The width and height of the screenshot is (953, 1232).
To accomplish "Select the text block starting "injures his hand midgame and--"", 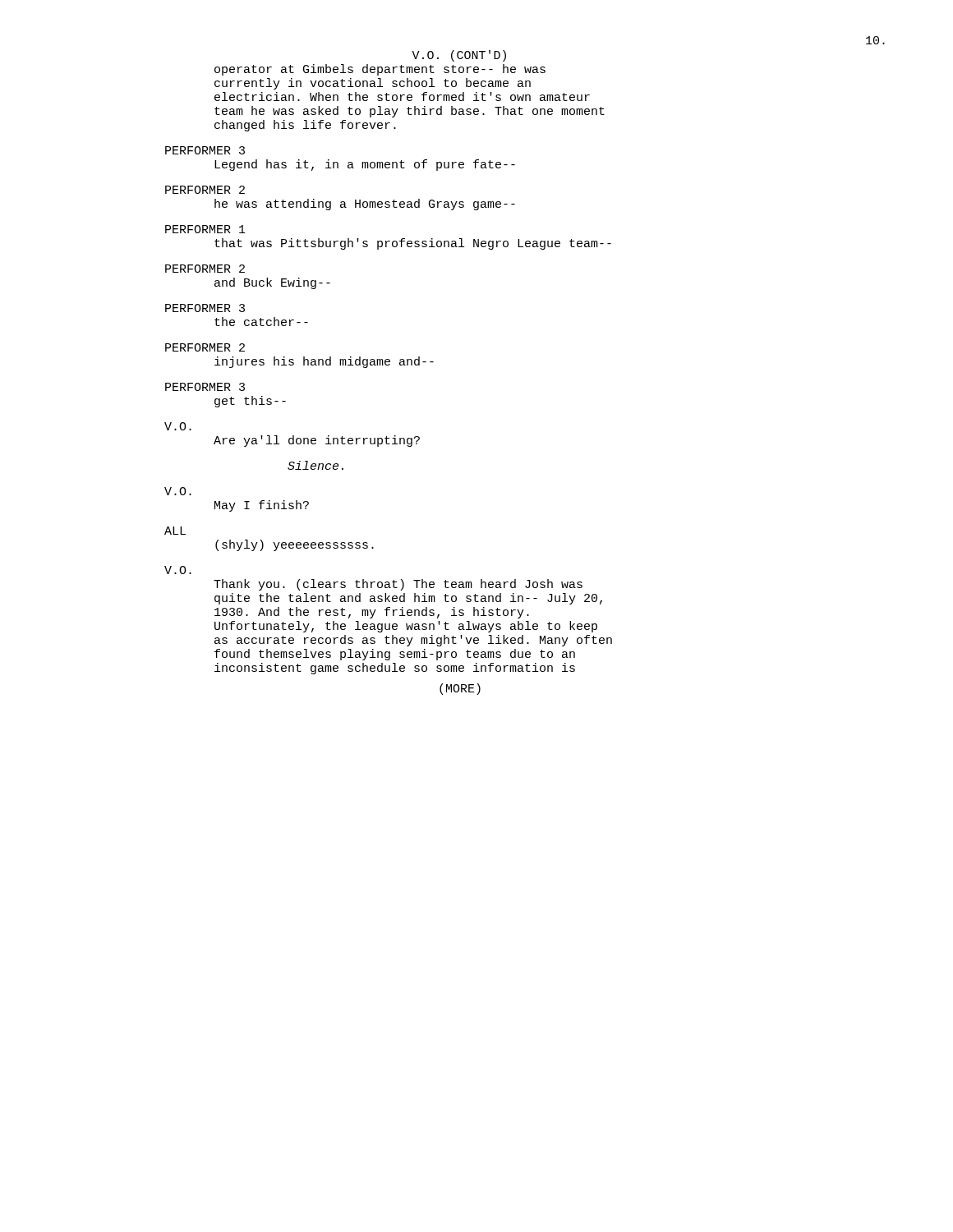I will click(324, 362).
